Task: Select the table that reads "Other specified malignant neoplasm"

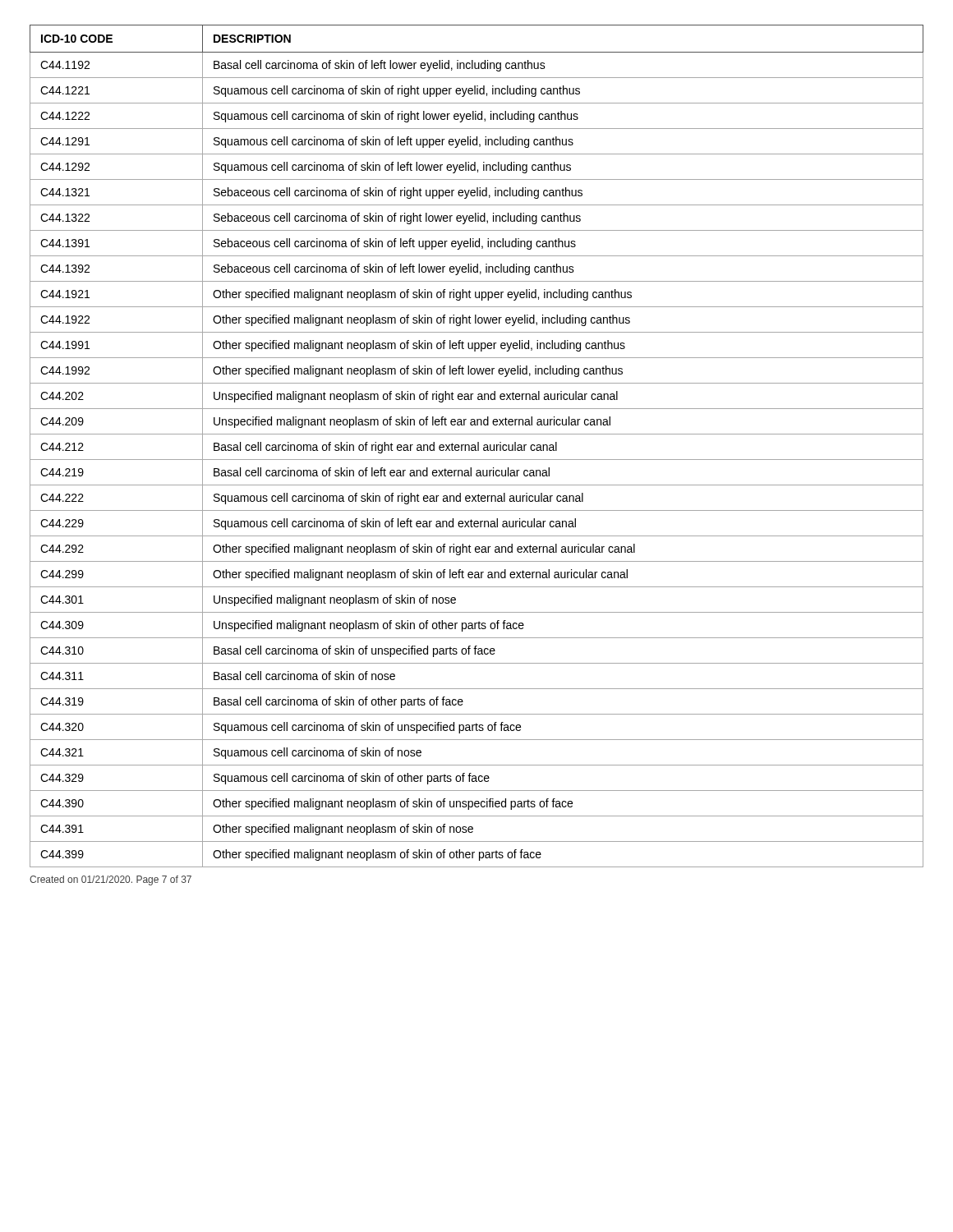Action: pyautogui.click(x=476, y=446)
